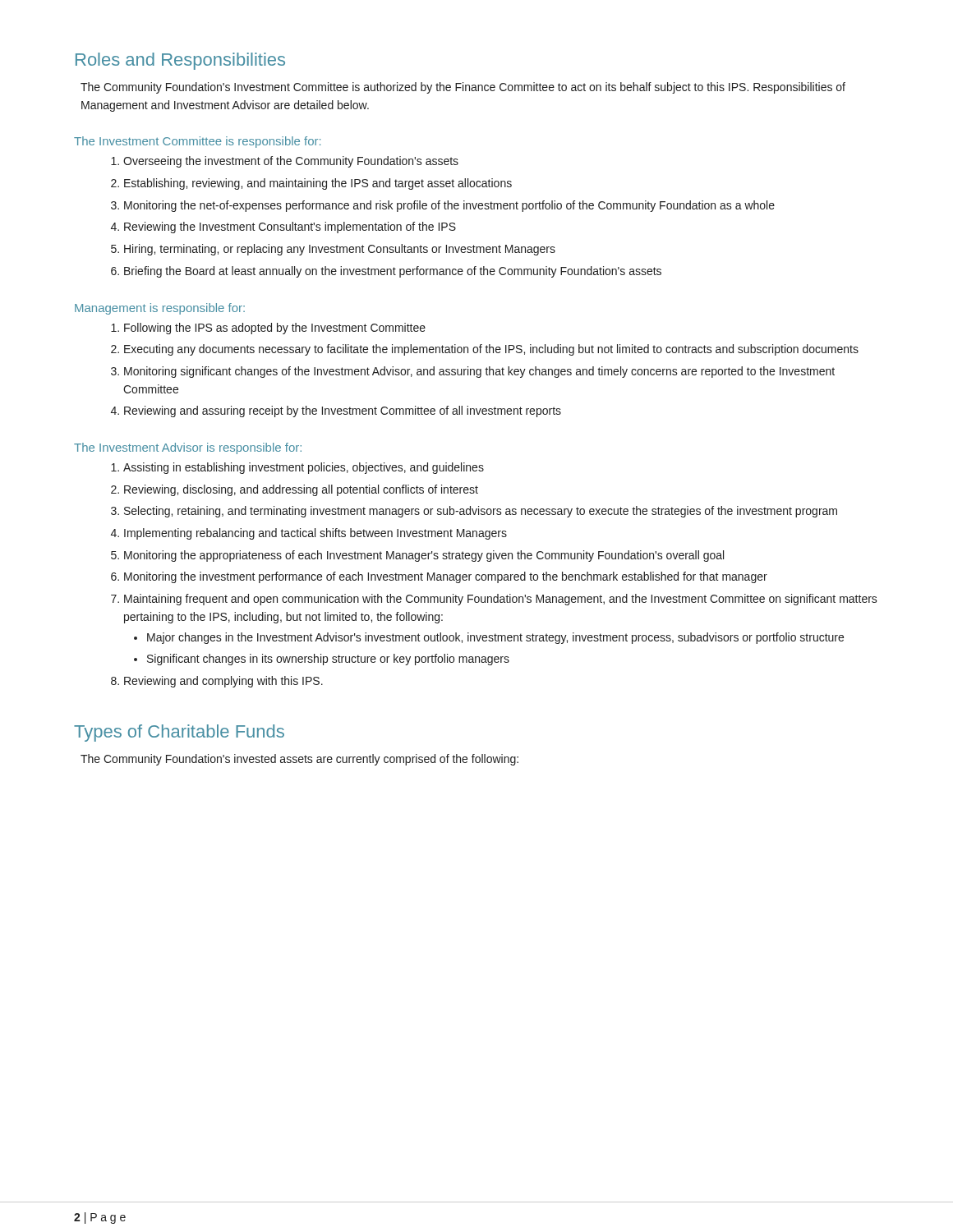
Task: Click on the passage starting "Reviewing and complying with this"
Action: (x=217, y=682)
